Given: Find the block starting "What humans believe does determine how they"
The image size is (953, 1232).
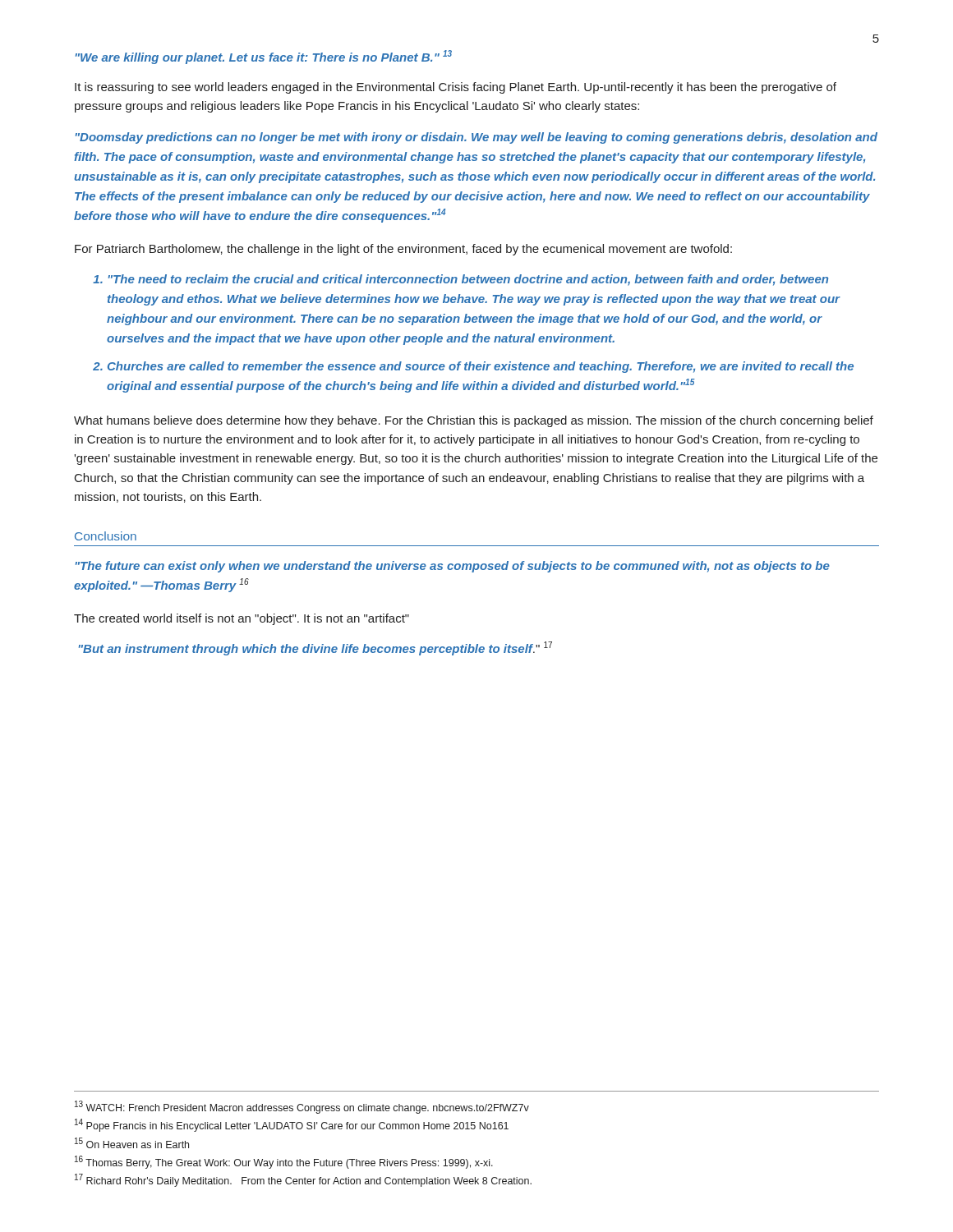Looking at the screenshot, I should (476, 458).
